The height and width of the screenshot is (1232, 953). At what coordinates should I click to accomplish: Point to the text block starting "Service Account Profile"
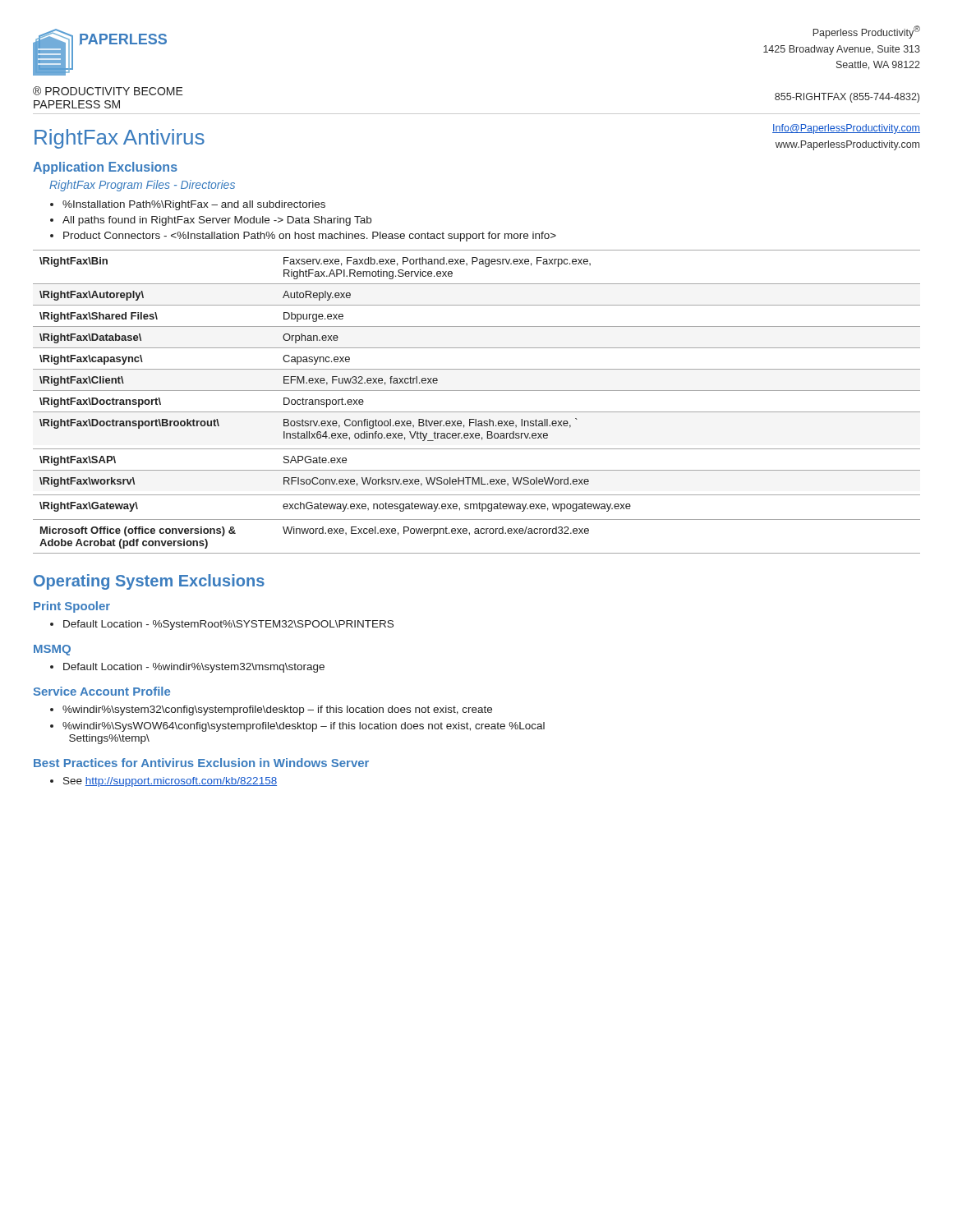102,691
